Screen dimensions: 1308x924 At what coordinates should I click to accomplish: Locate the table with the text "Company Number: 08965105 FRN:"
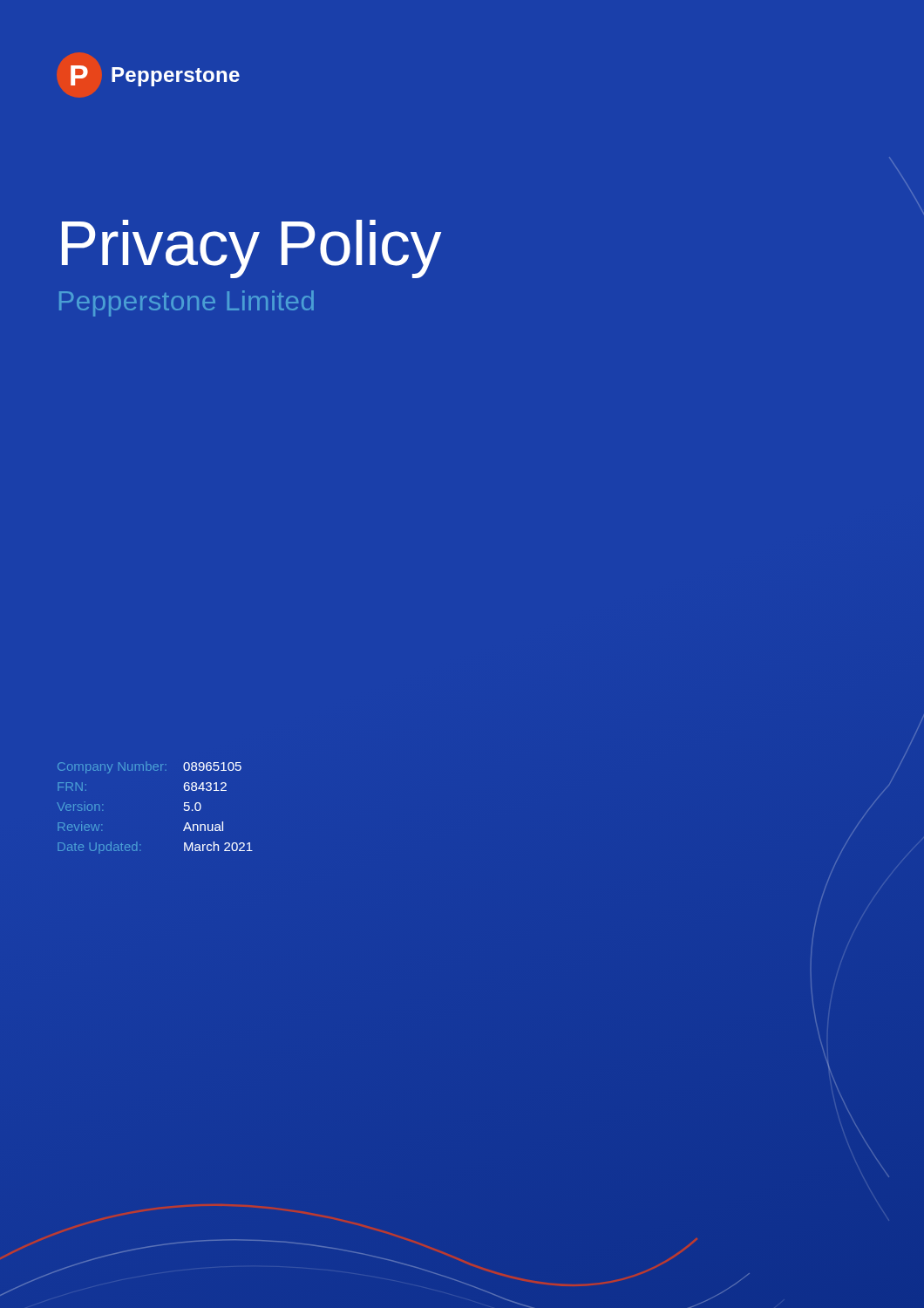click(x=155, y=809)
